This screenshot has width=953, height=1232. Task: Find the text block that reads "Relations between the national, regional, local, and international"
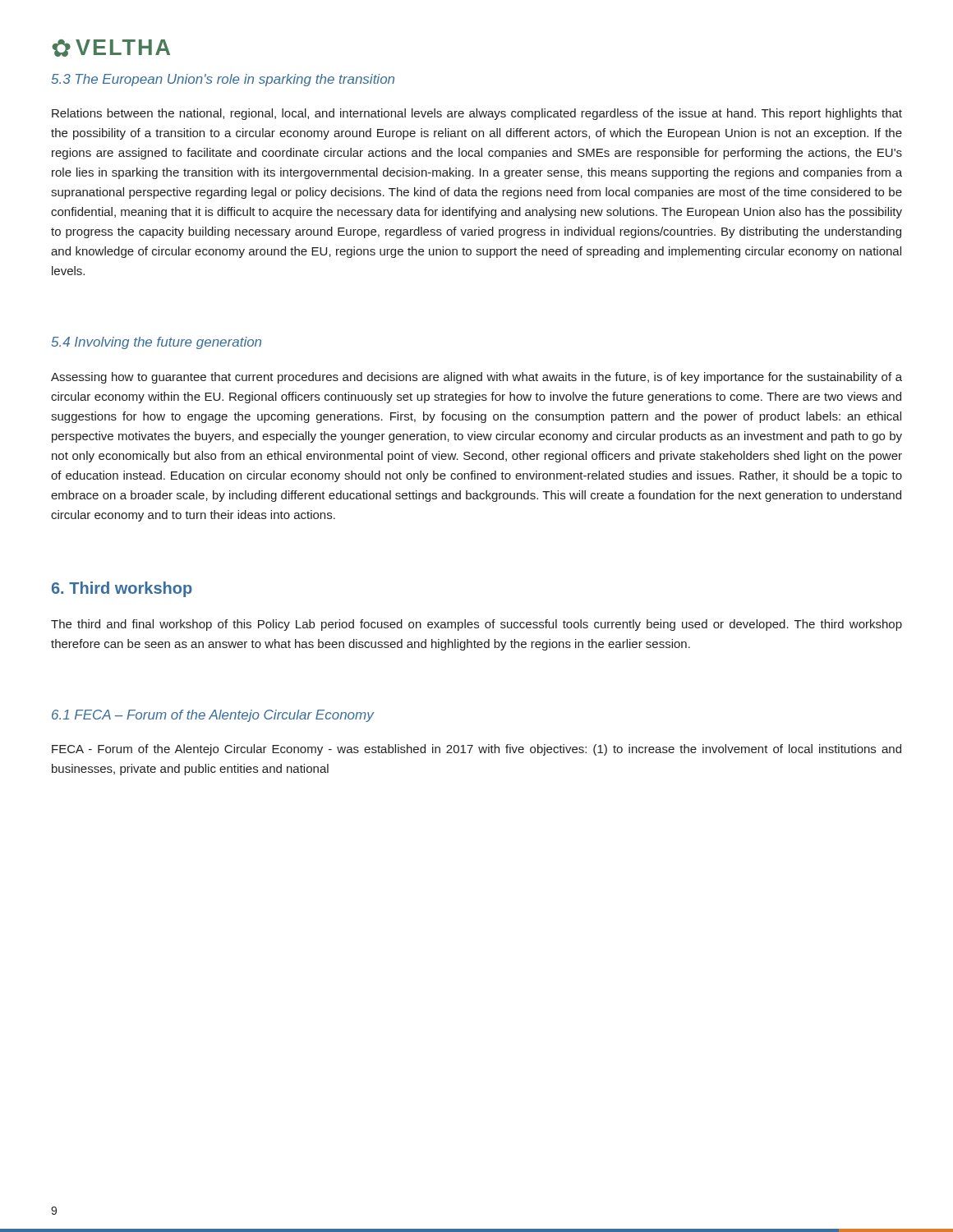click(476, 192)
